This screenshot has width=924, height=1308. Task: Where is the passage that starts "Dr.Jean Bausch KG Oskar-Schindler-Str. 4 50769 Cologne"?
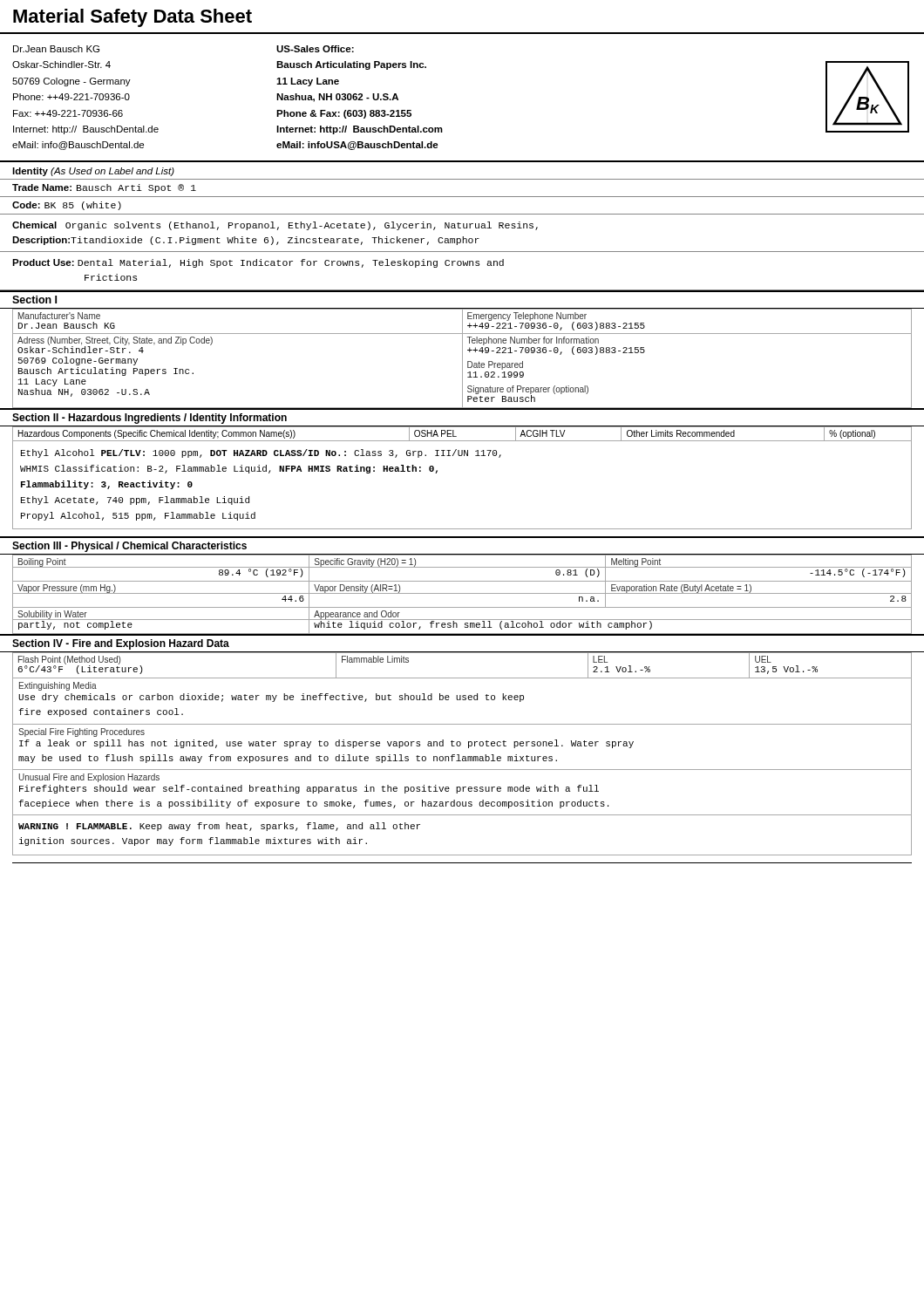coord(85,97)
